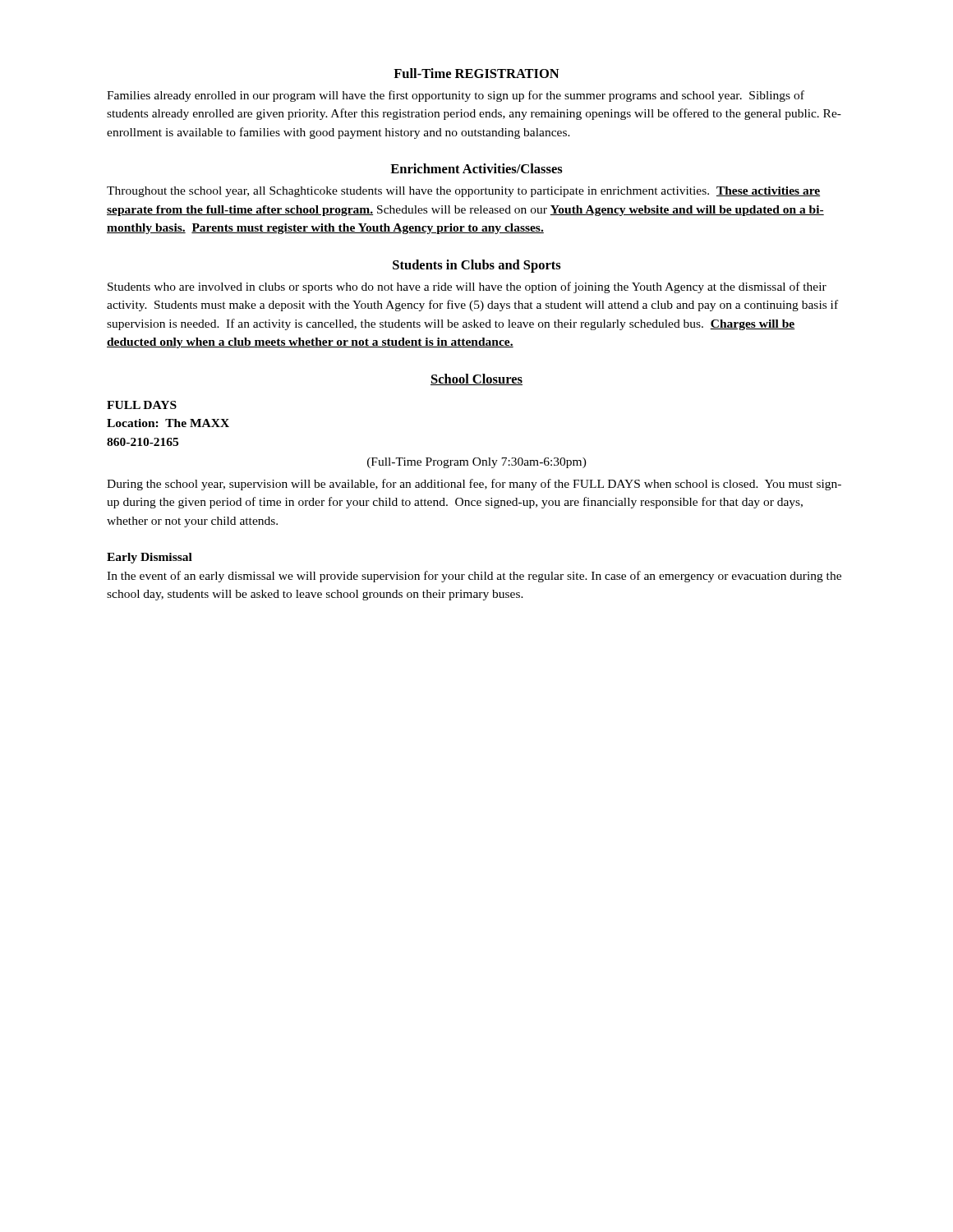953x1232 pixels.
Task: Locate the text that reads "(Full-Time Program Only 7:30am-6:30pm)"
Action: point(476,461)
